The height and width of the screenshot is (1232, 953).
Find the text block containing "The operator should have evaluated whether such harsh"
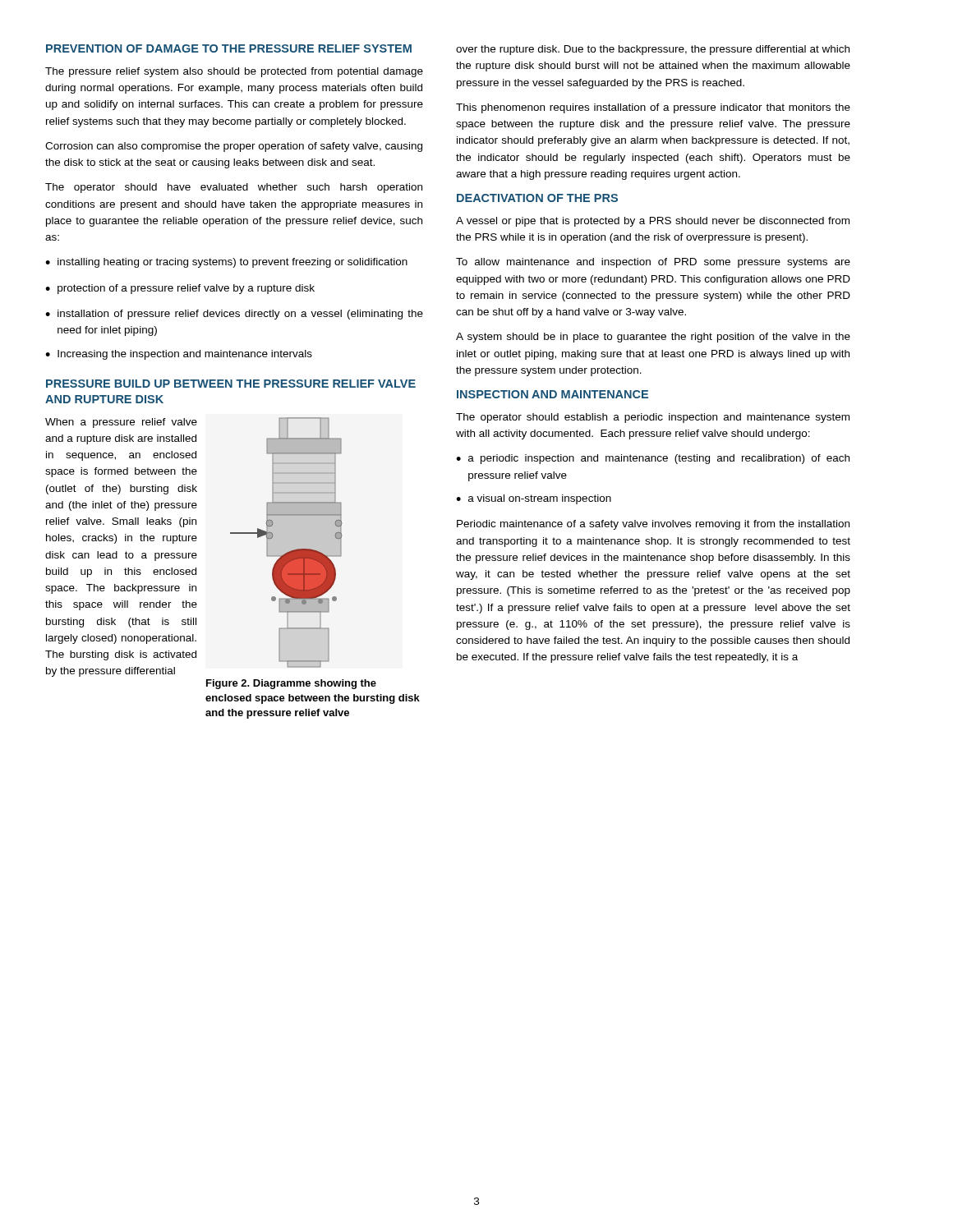[234, 212]
